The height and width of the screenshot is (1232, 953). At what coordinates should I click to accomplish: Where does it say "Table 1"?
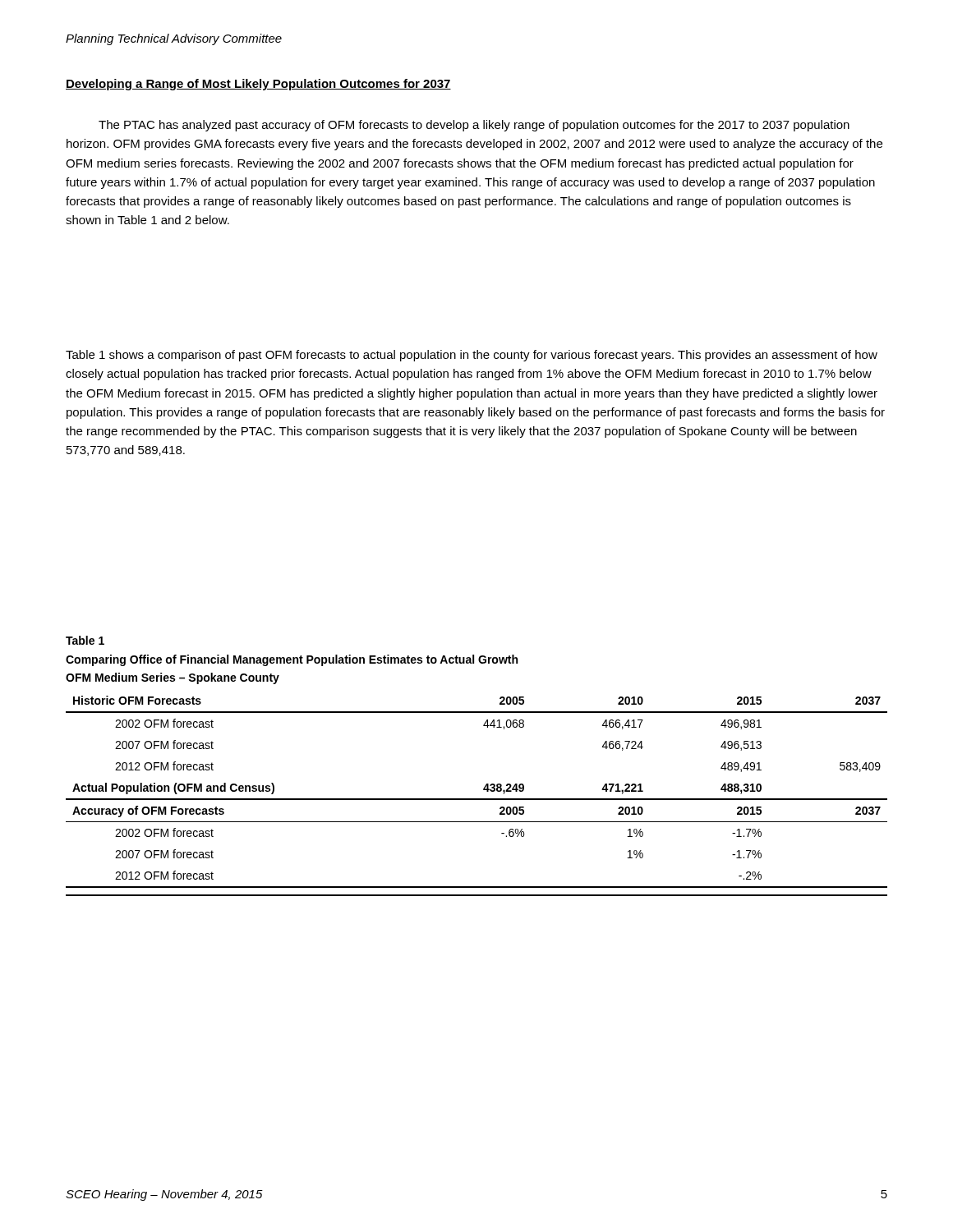pos(85,641)
